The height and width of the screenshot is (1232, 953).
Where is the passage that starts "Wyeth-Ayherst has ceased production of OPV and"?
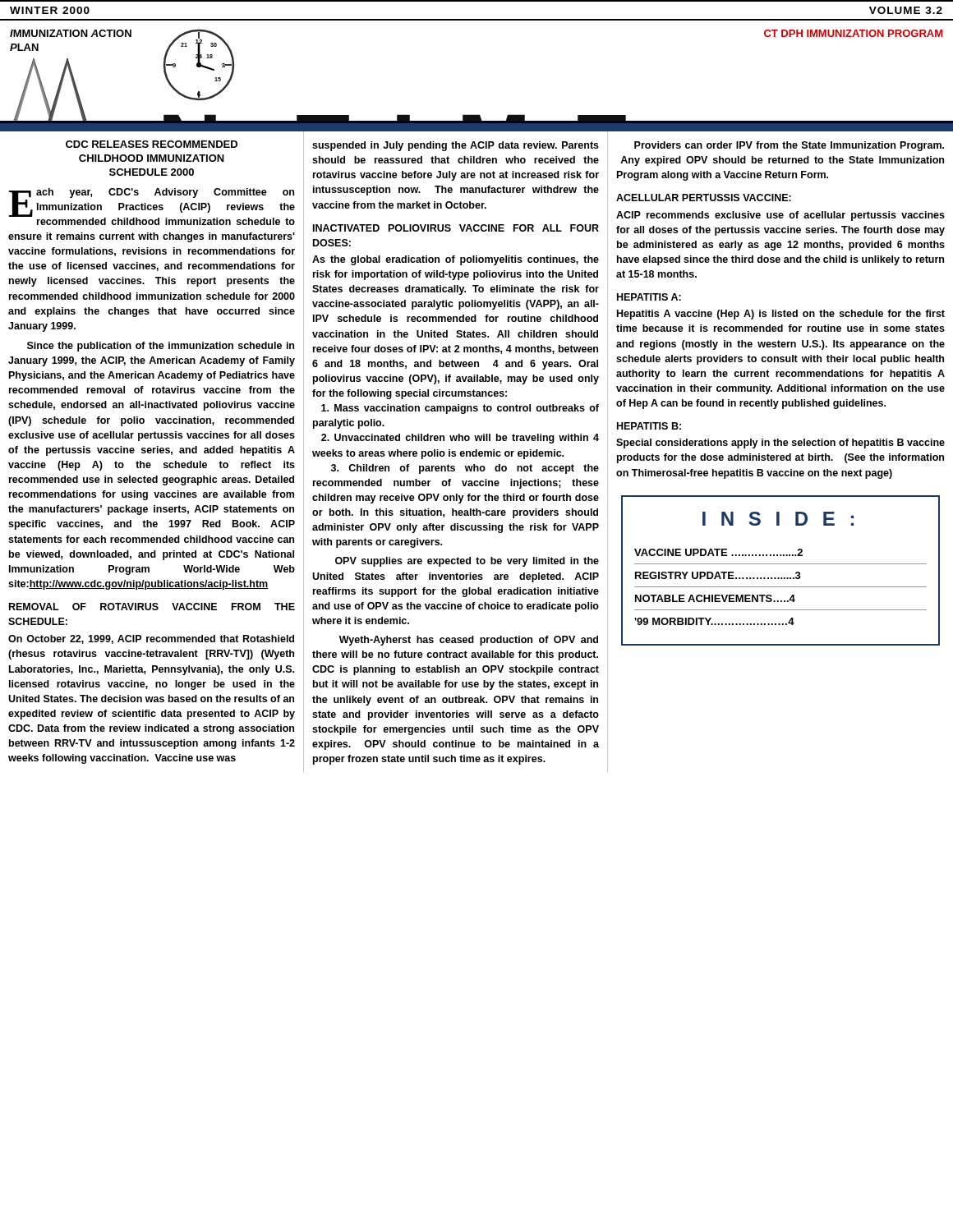456,699
